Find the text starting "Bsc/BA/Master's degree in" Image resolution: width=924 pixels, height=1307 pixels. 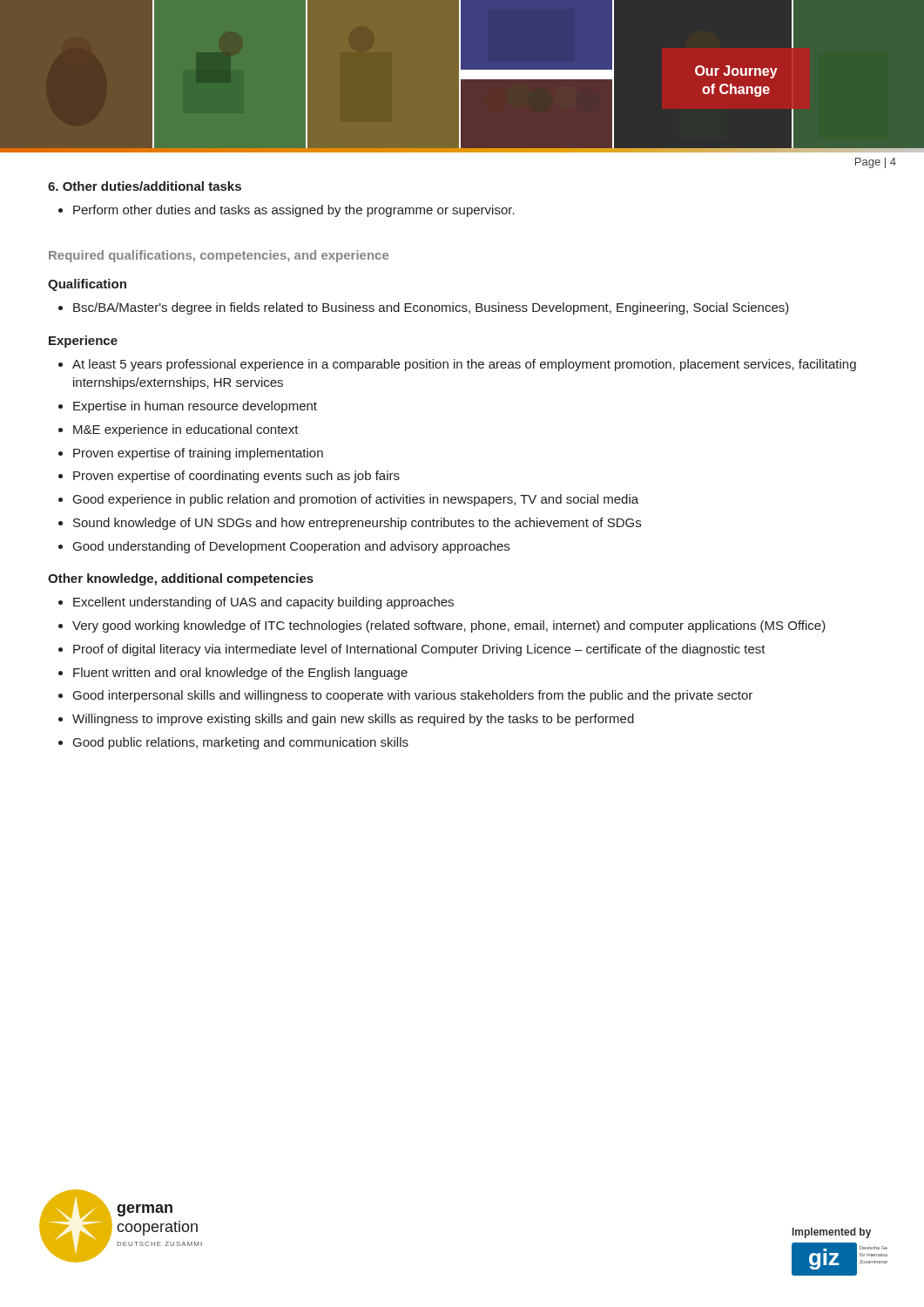coord(466,307)
